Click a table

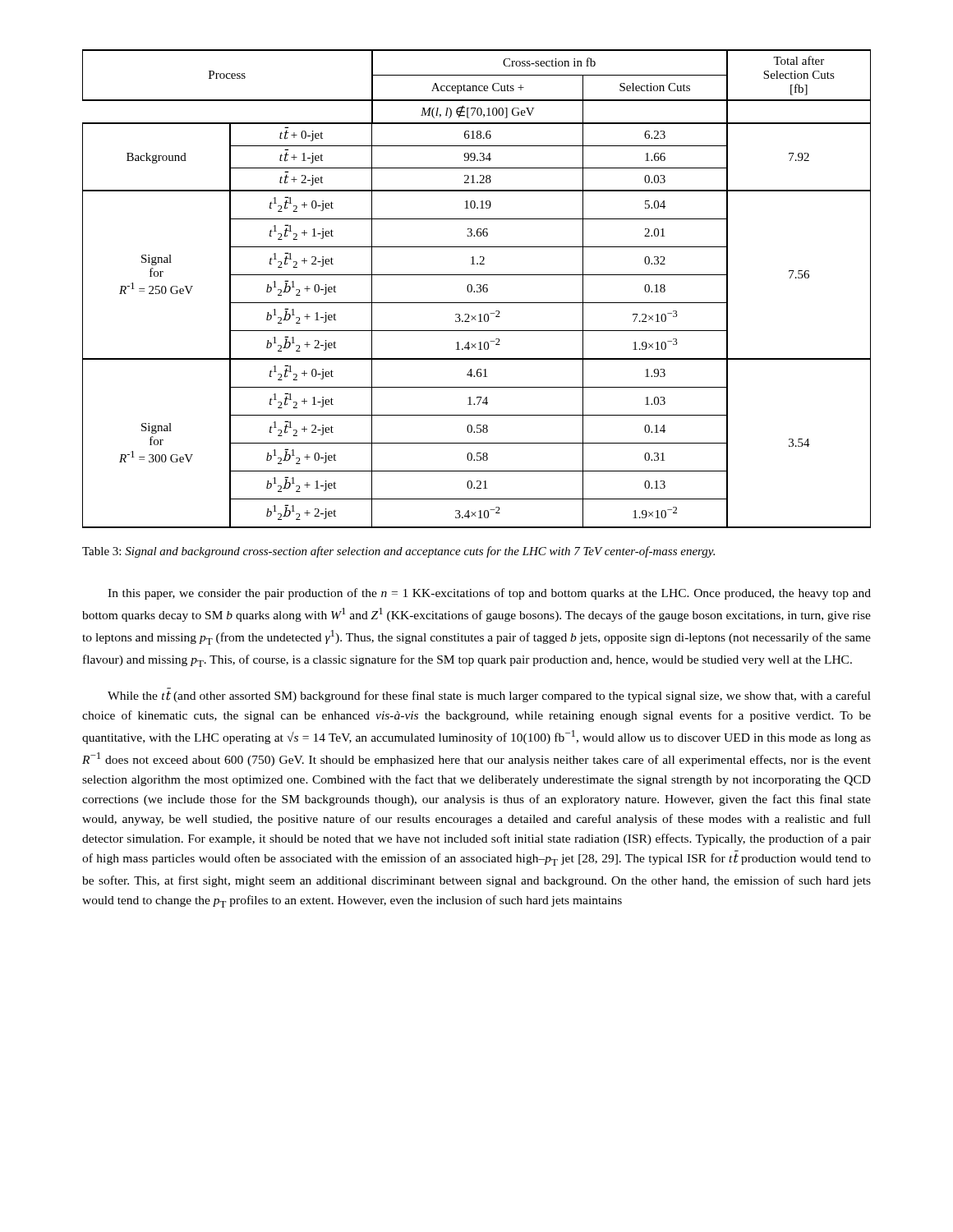476,289
